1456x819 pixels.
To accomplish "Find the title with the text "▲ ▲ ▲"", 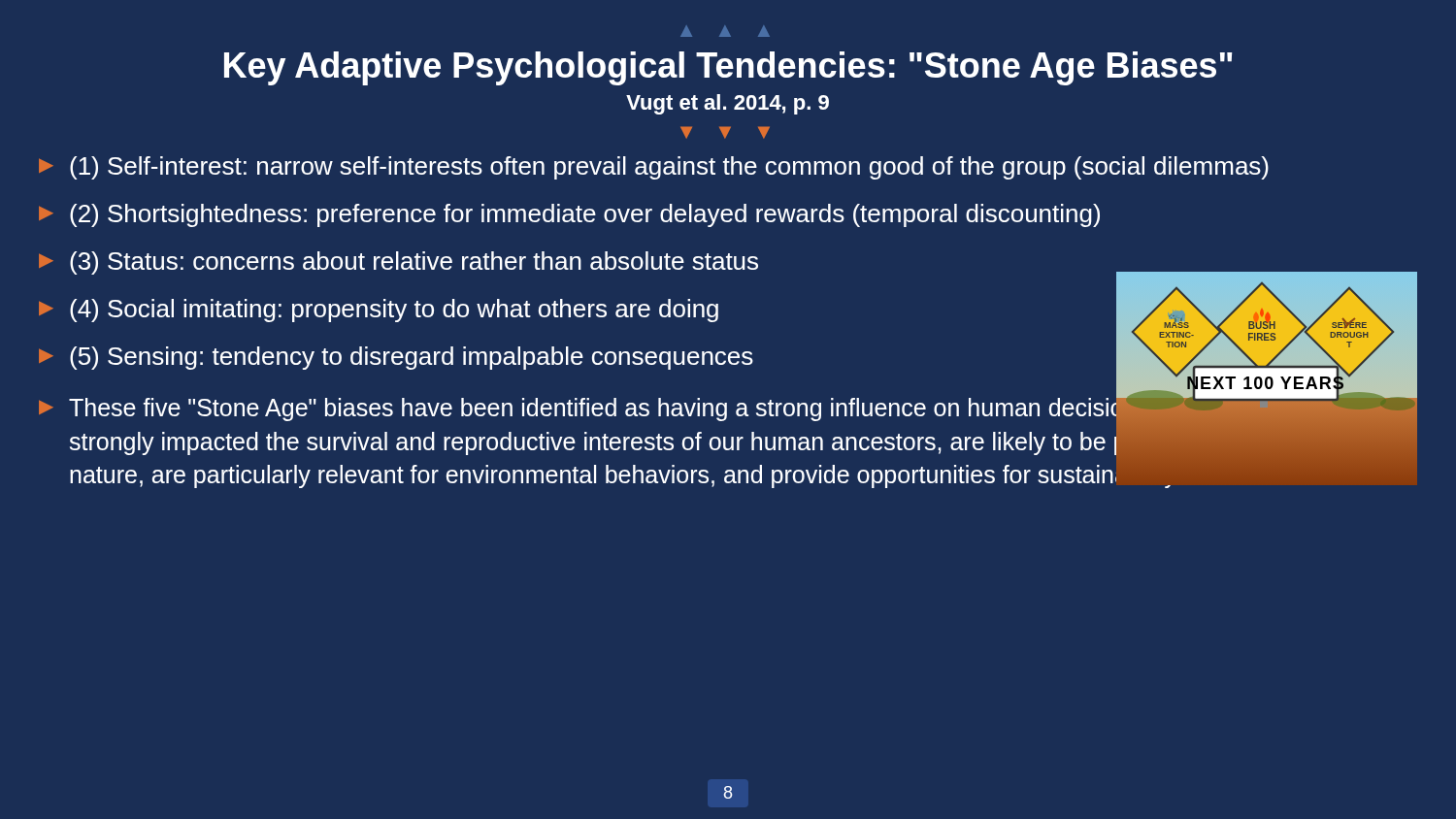I will click(x=728, y=52).
